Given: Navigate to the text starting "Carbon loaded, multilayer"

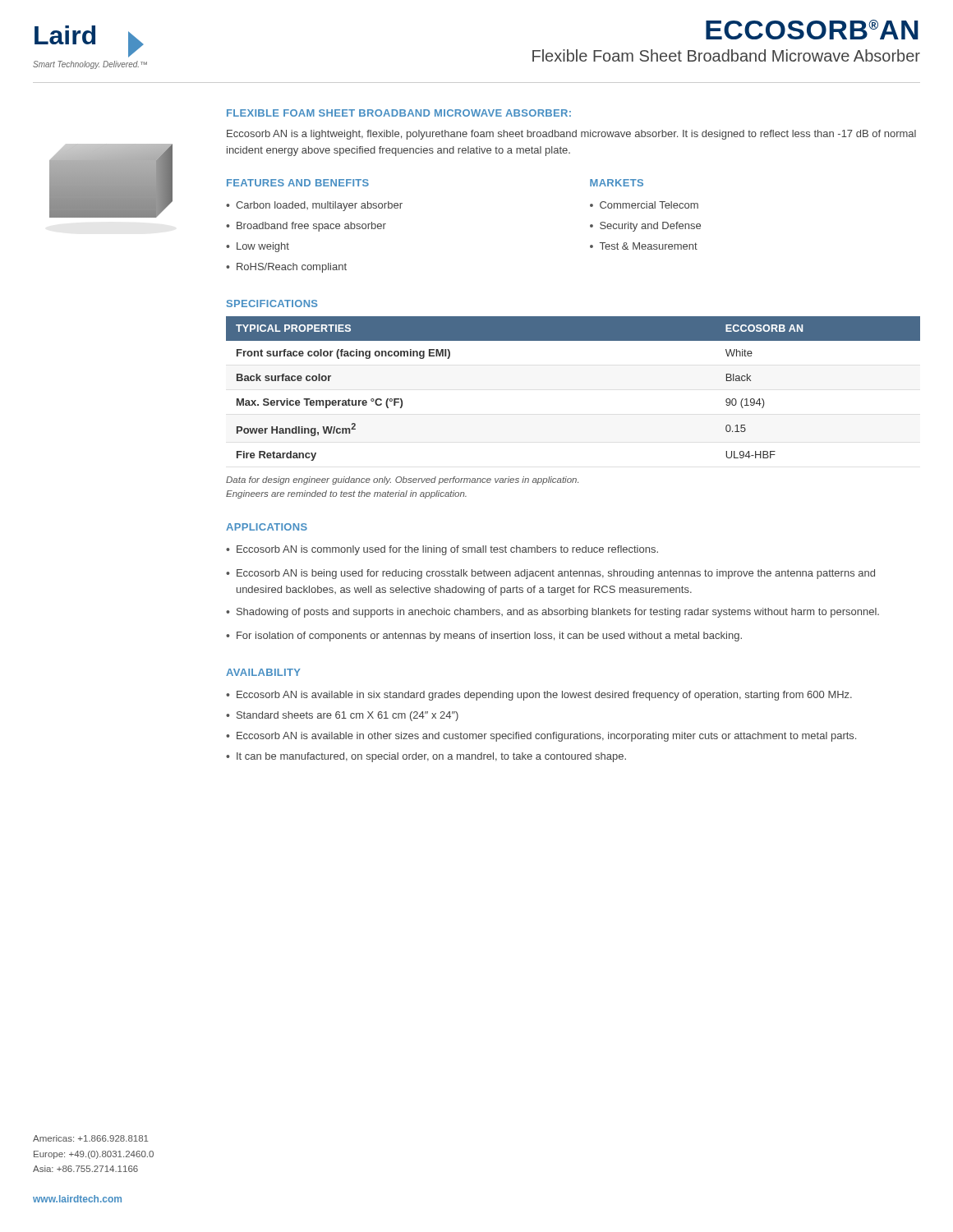Looking at the screenshot, I should pyautogui.click(x=319, y=205).
